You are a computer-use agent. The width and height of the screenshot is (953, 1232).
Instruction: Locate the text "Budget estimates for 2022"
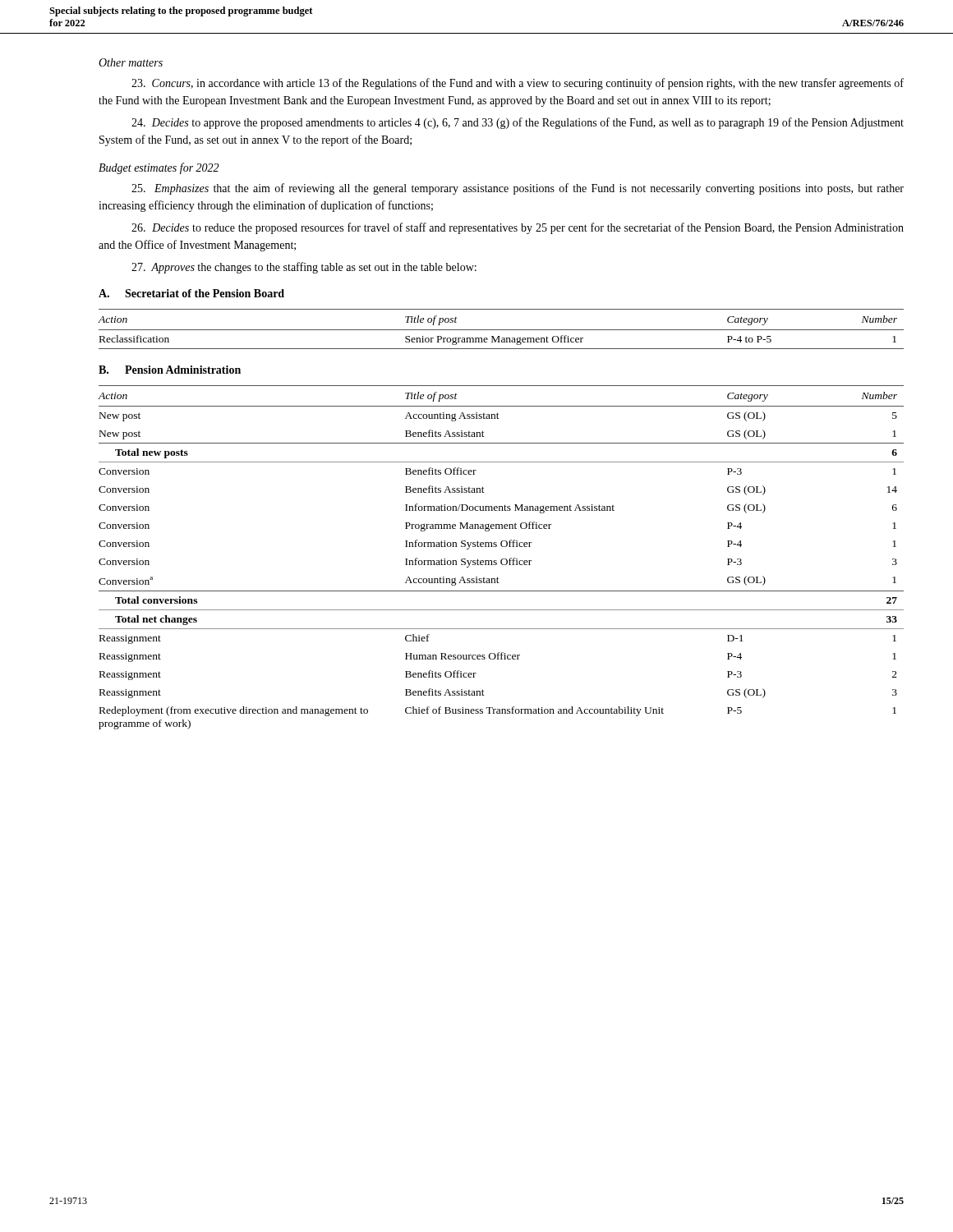point(159,168)
